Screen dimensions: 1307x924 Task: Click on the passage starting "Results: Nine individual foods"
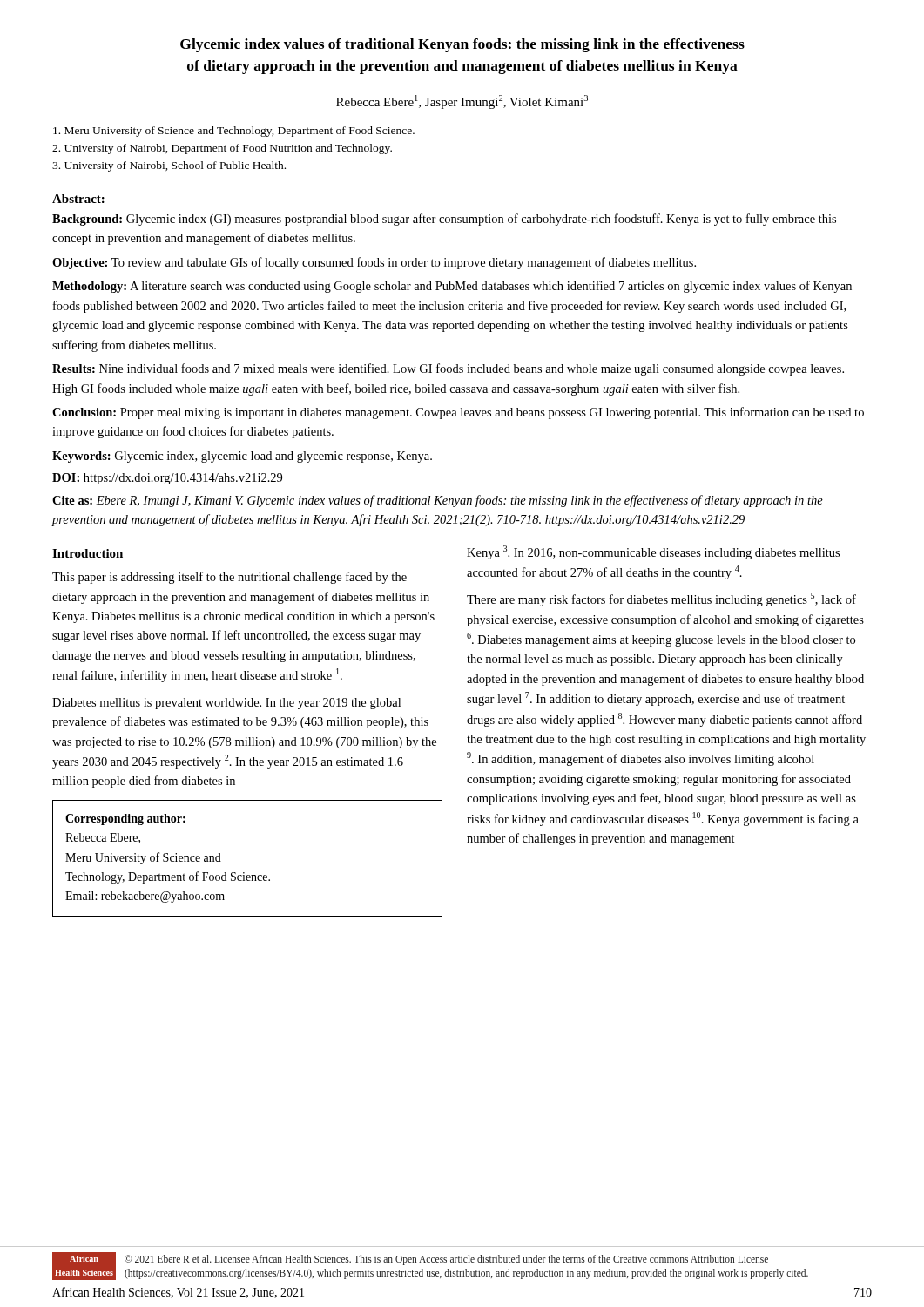449,378
